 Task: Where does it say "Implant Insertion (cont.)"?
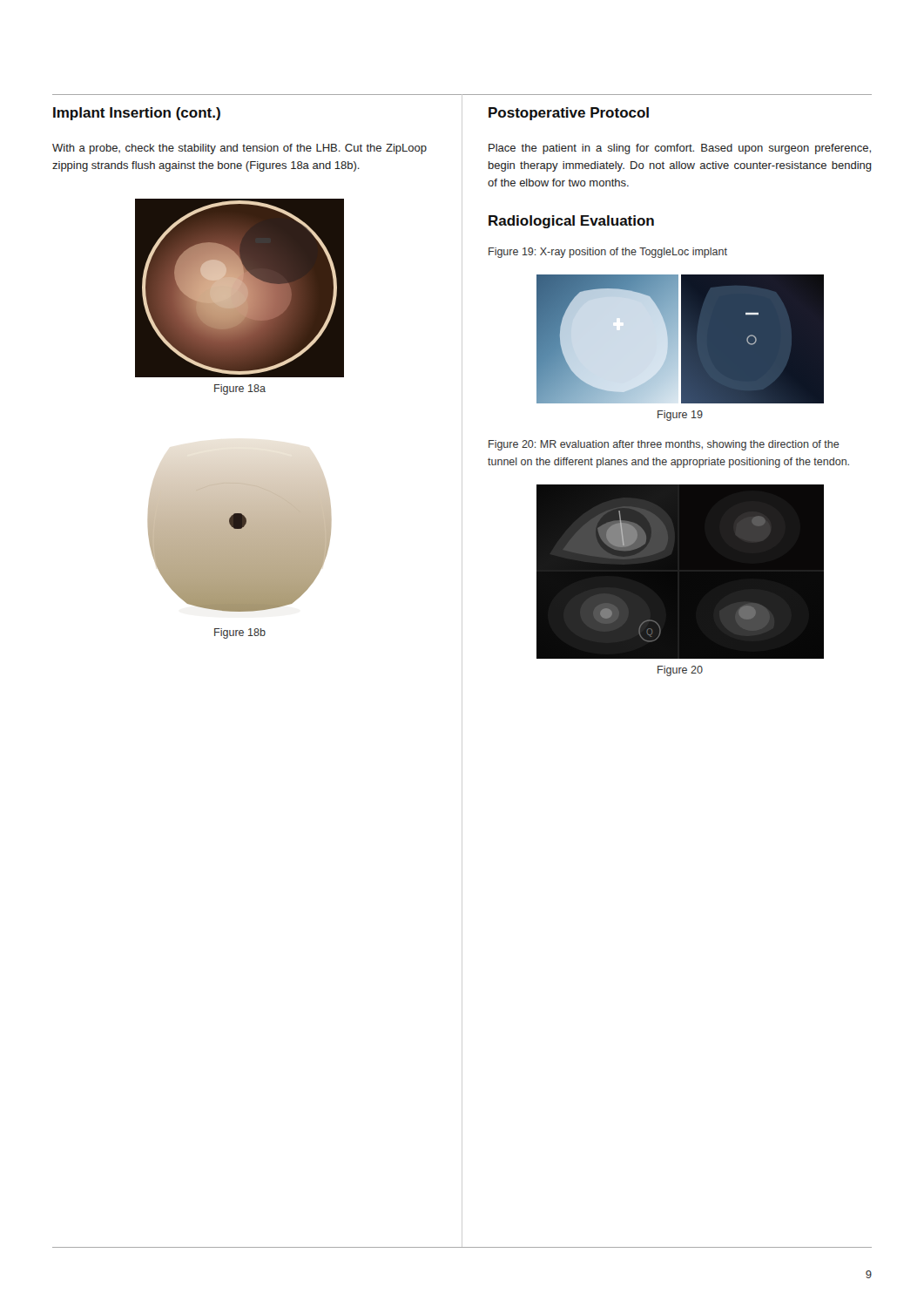[x=137, y=113]
